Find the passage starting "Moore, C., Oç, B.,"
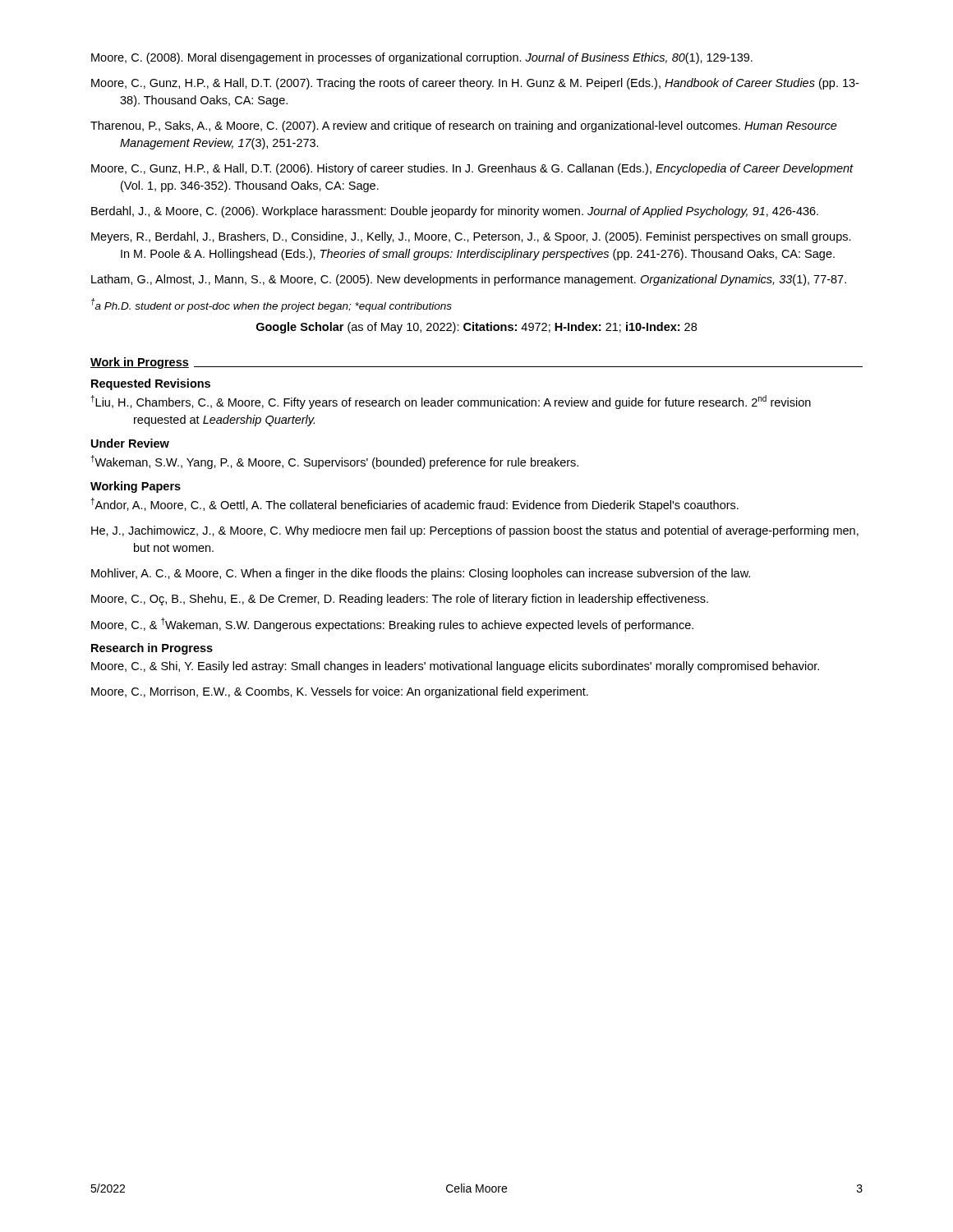Screen dimensions: 1232x953 tap(400, 598)
